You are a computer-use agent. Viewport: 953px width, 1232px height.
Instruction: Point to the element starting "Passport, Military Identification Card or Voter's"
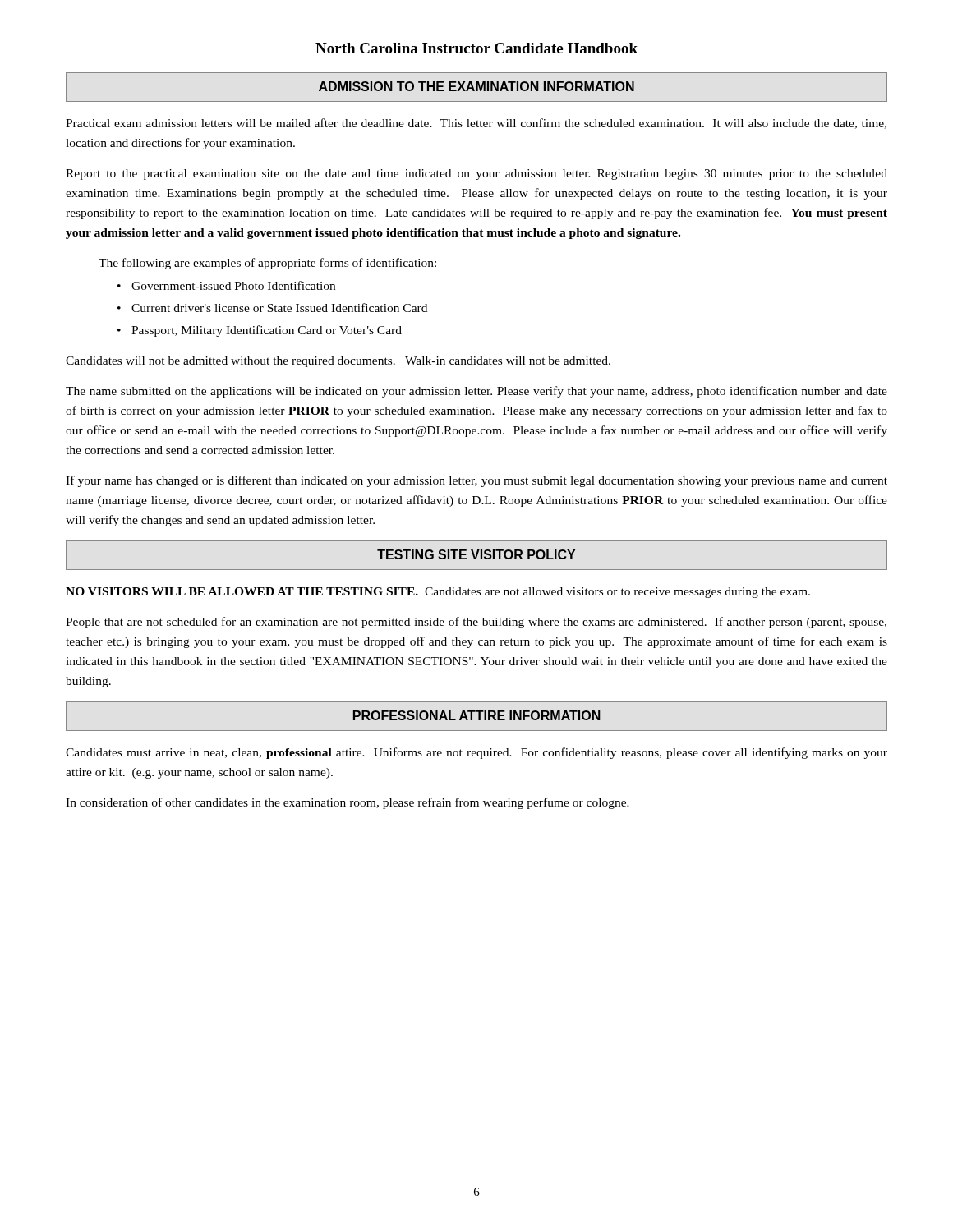pyautogui.click(x=267, y=330)
